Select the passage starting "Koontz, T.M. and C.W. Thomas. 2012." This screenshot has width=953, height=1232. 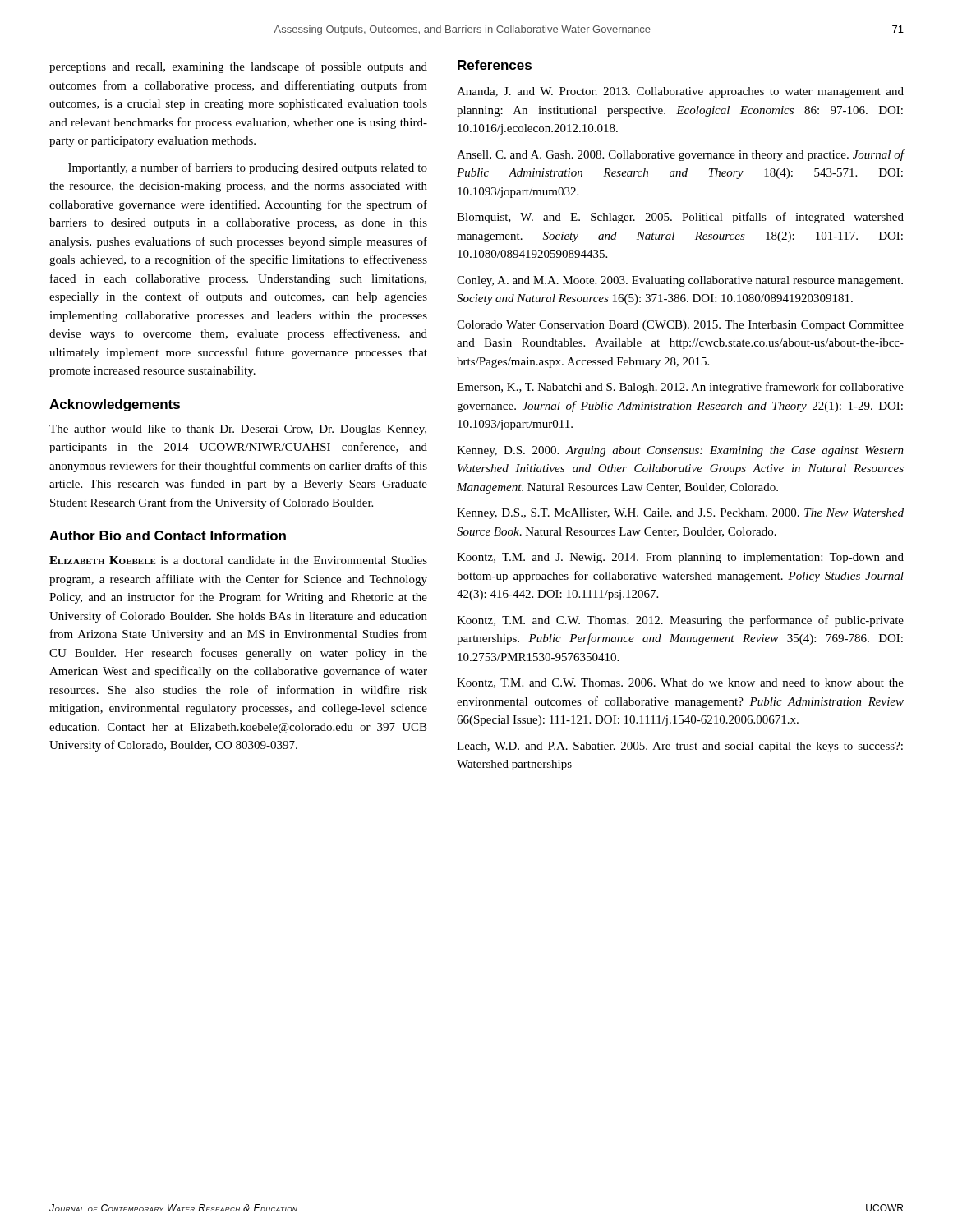(x=680, y=638)
